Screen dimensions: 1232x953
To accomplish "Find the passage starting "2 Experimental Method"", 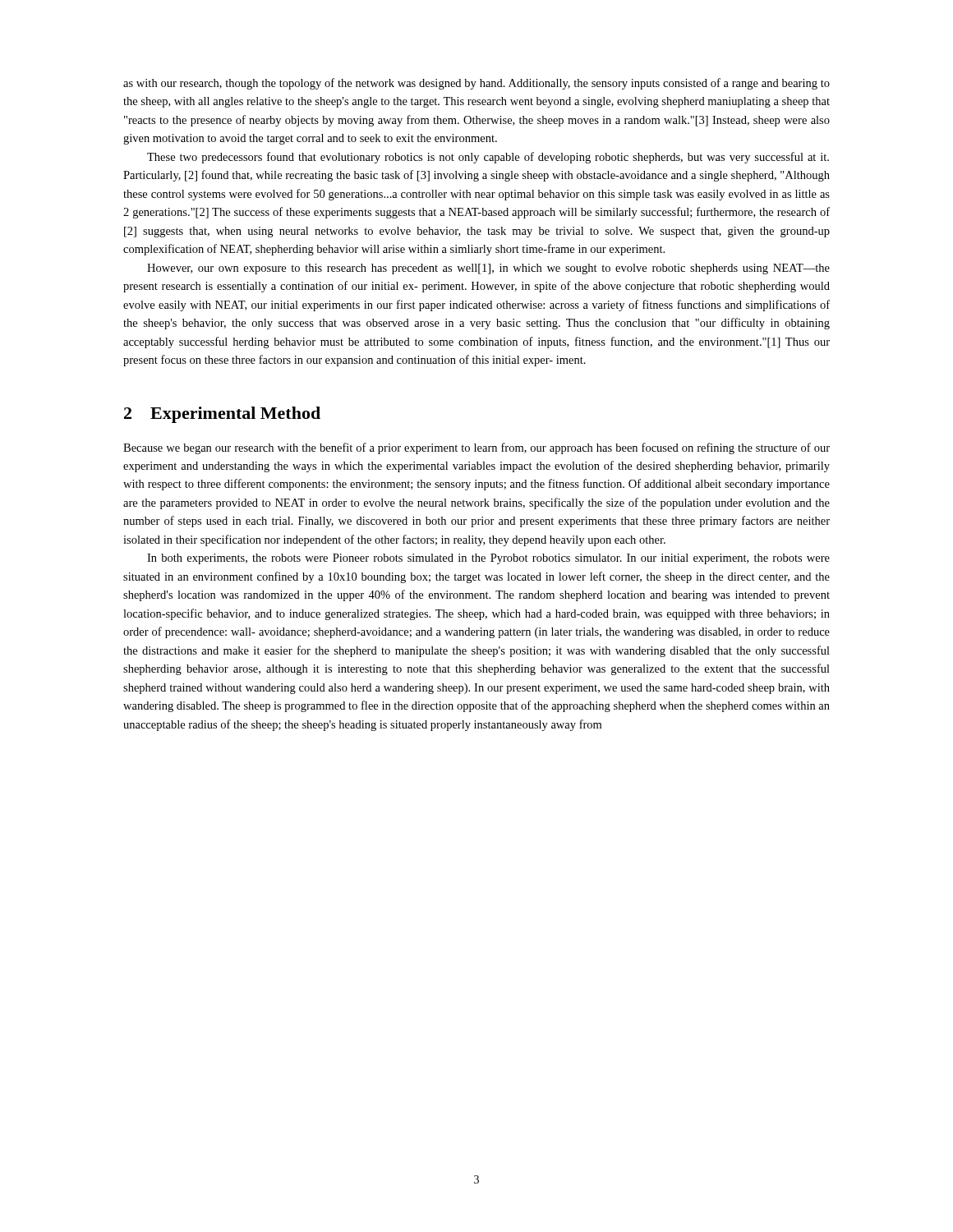I will [x=222, y=412].
